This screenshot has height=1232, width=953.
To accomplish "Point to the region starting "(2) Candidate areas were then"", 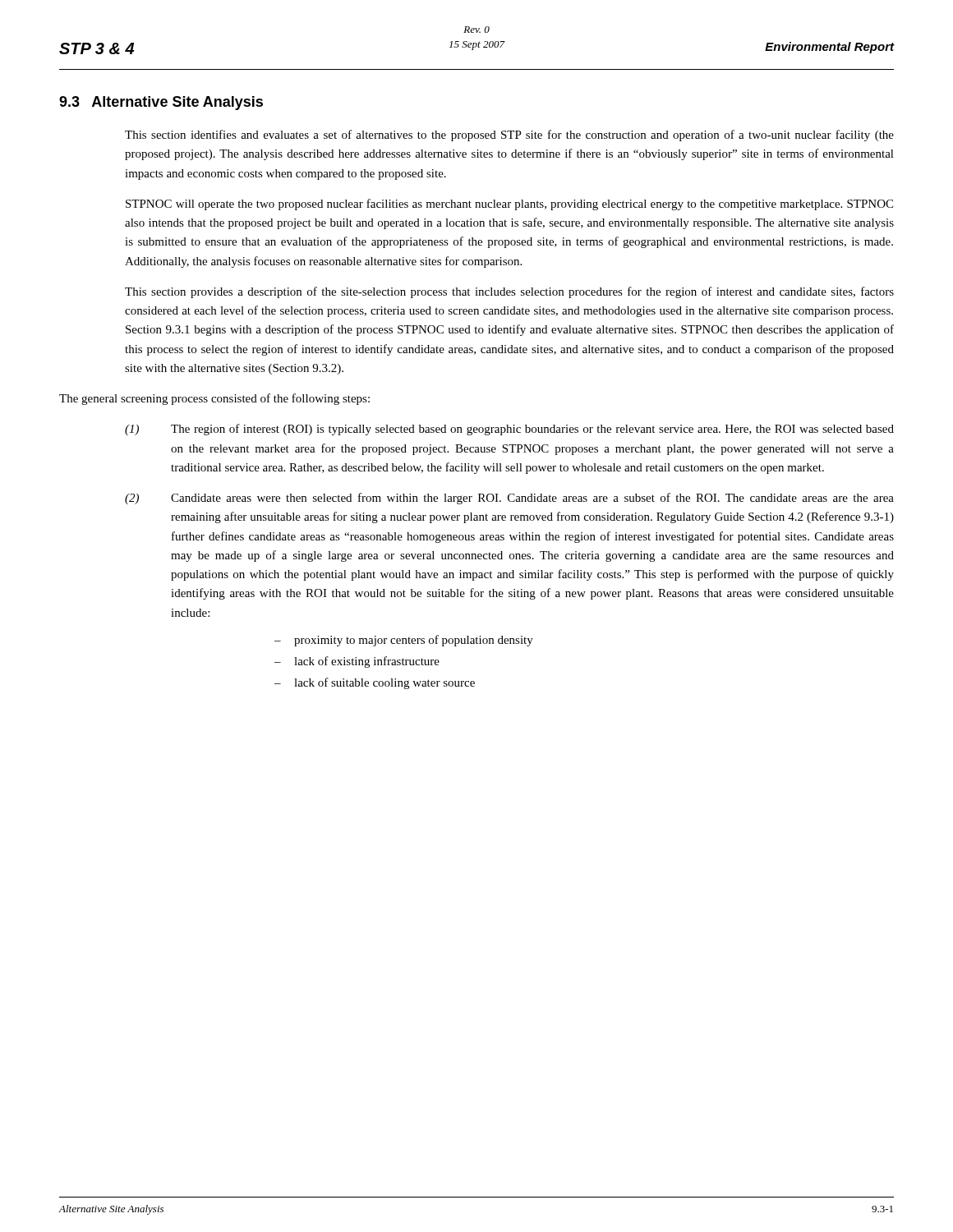I will coord(509,594).
